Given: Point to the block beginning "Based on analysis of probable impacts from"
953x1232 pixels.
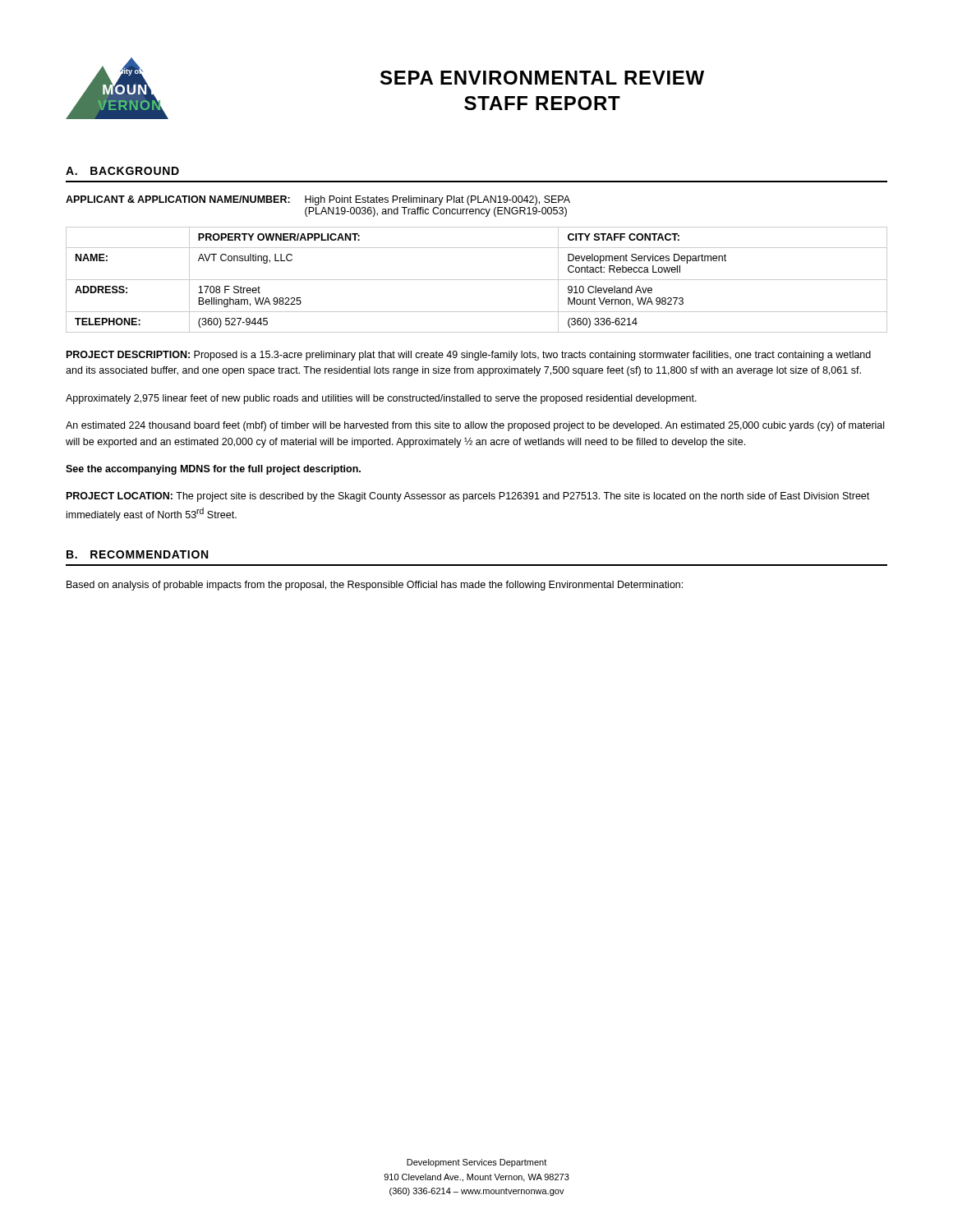Looking at the screenshot, I should (x=375, y=585).
